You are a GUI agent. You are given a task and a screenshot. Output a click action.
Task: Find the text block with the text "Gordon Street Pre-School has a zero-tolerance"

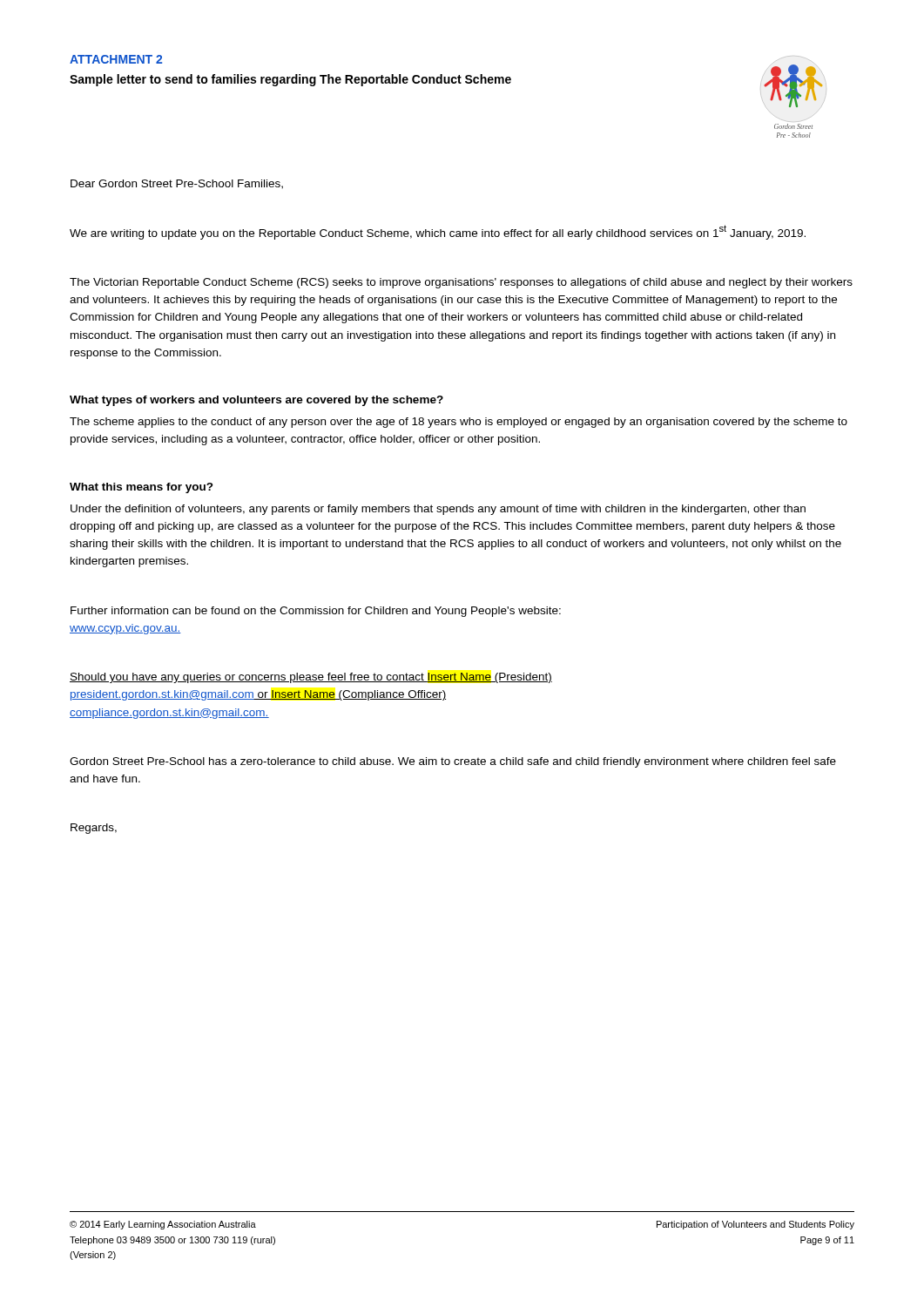click(x=453, y=770)
